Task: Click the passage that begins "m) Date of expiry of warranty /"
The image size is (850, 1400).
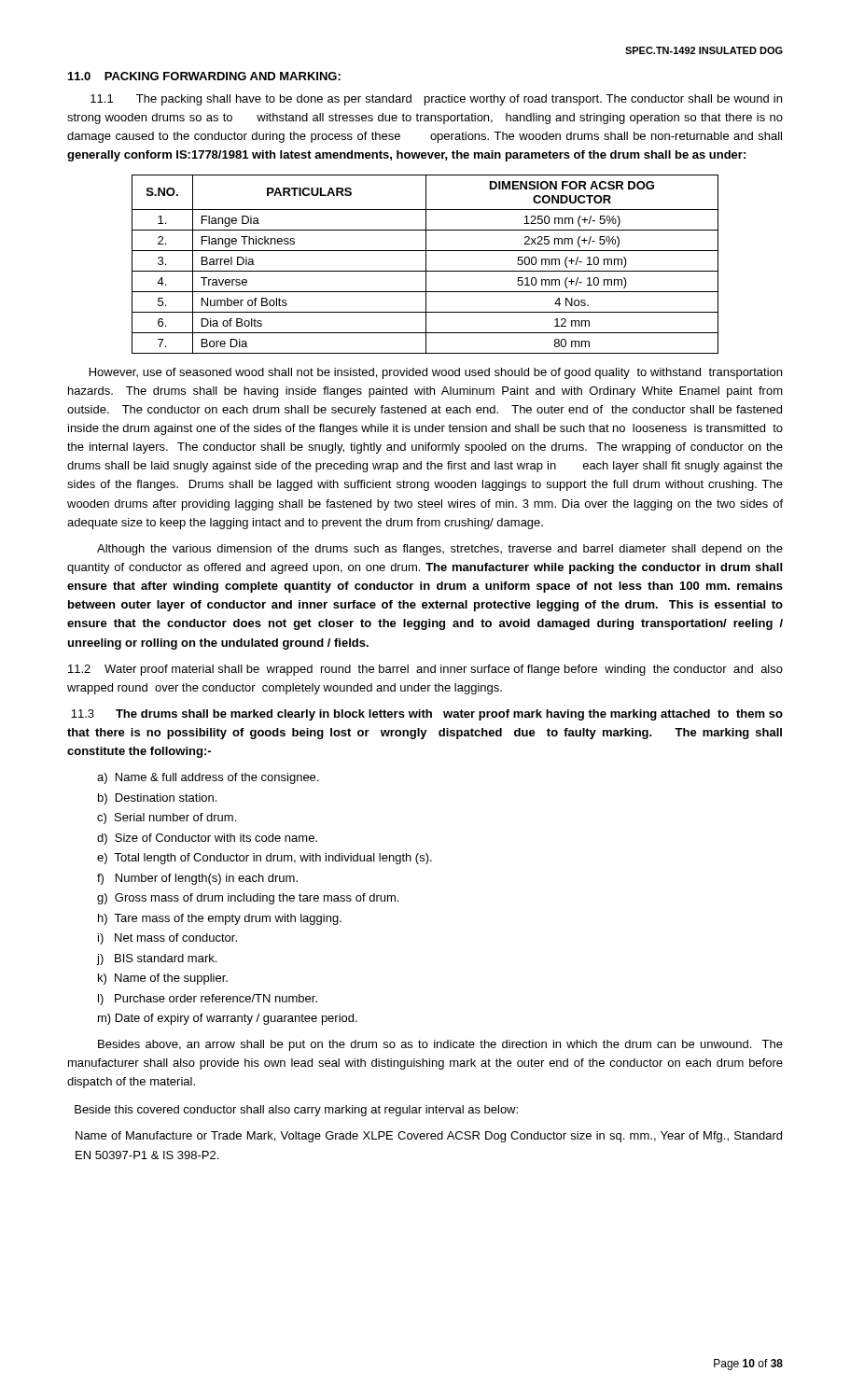Action: point(228,1018)
